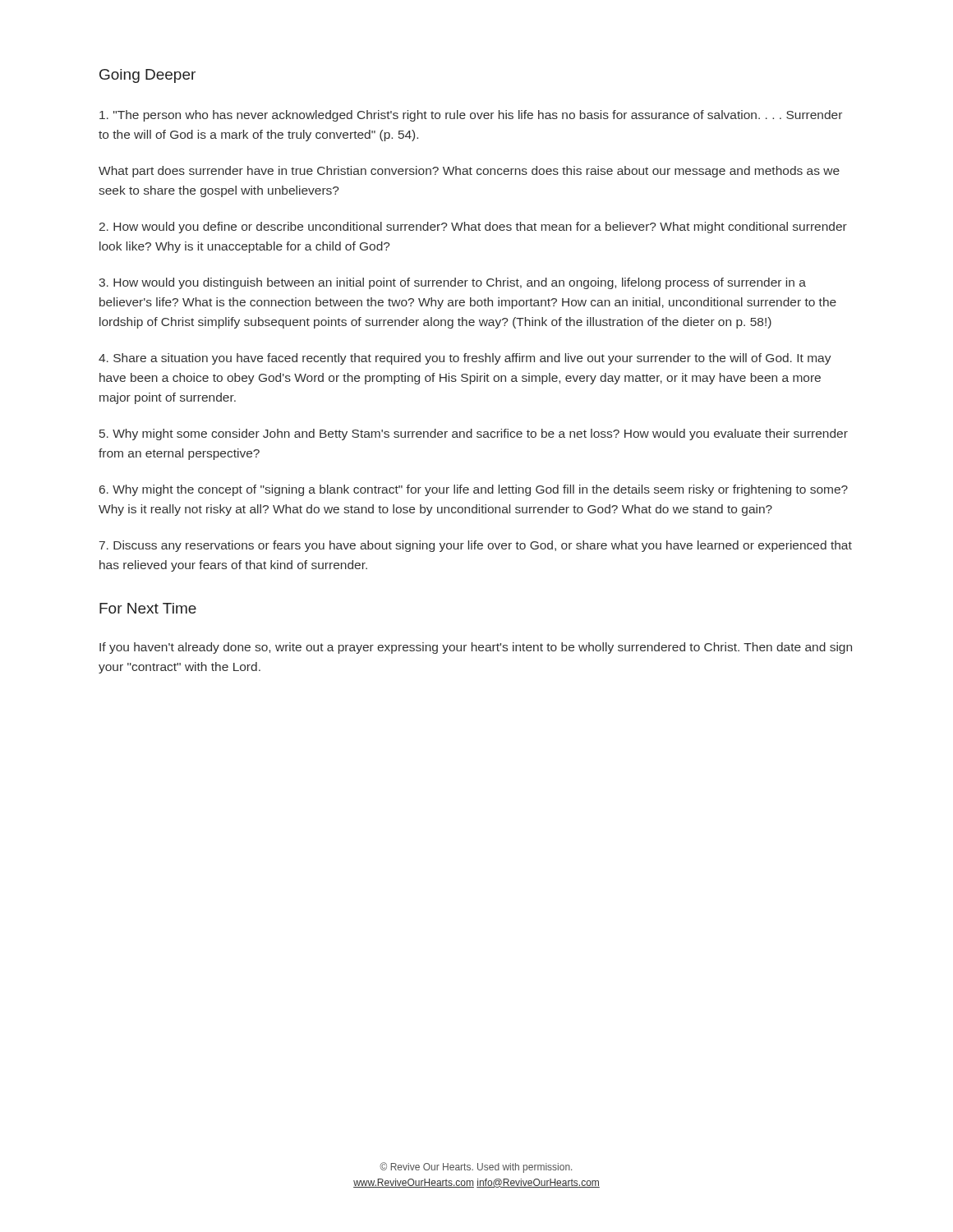The width and height of the screenshot is (953, 1232).
Task: Find the text block with the text "How would you define or describe unconditional"
Action: coord(473,236)
